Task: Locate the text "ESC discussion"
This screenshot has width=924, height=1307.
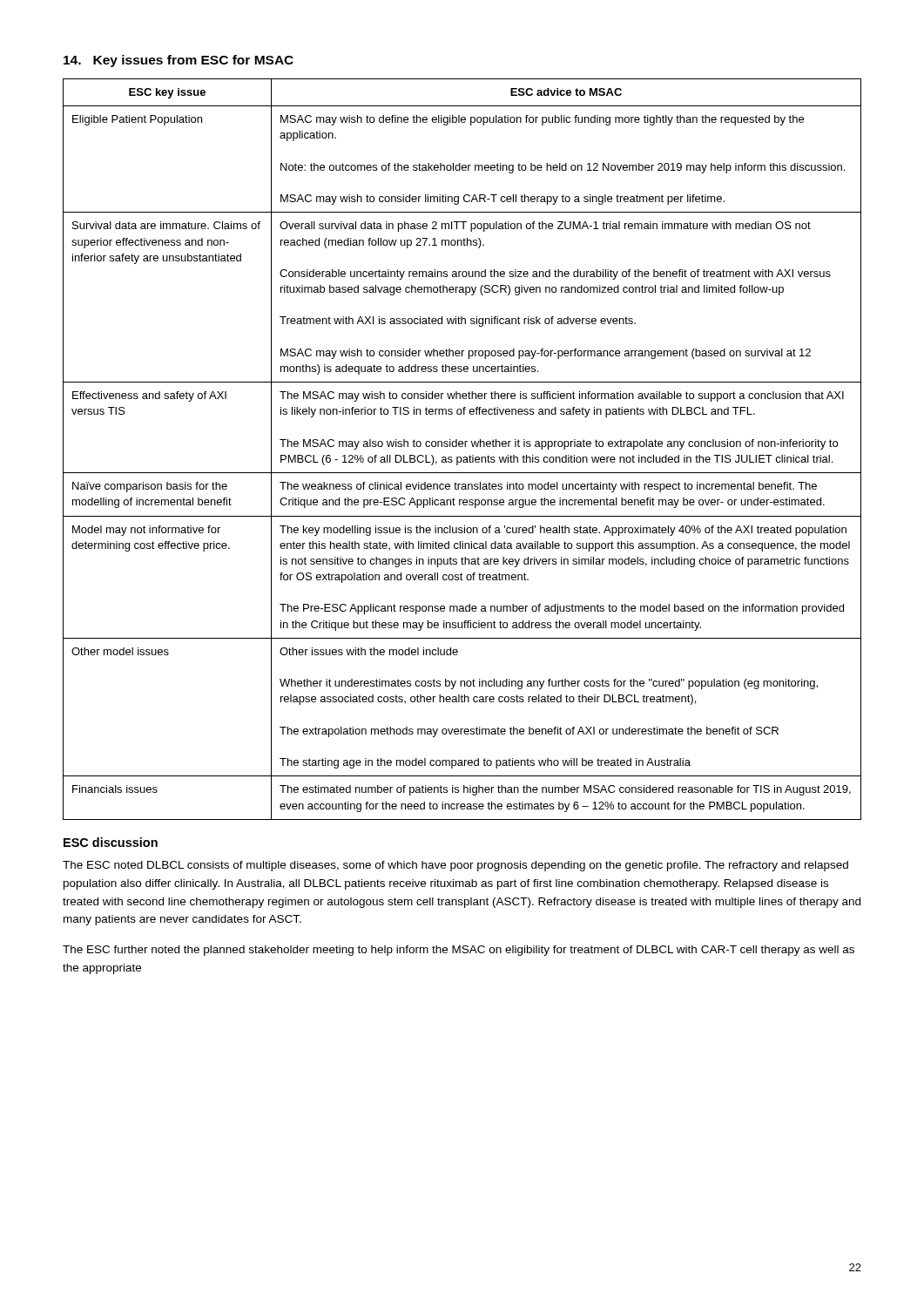Action: [110, 842]
